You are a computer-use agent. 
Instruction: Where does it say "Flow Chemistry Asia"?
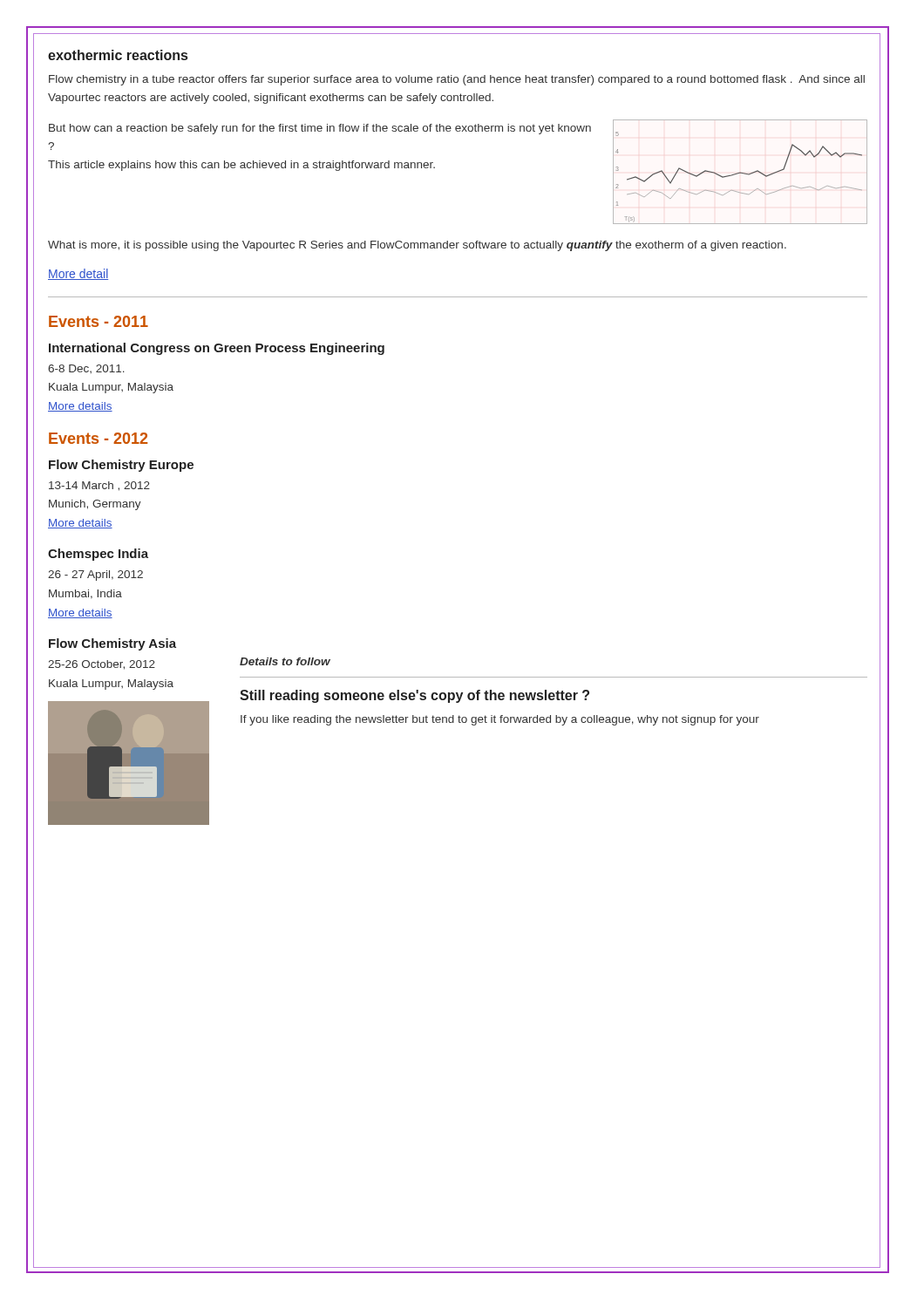click(112, 643)
